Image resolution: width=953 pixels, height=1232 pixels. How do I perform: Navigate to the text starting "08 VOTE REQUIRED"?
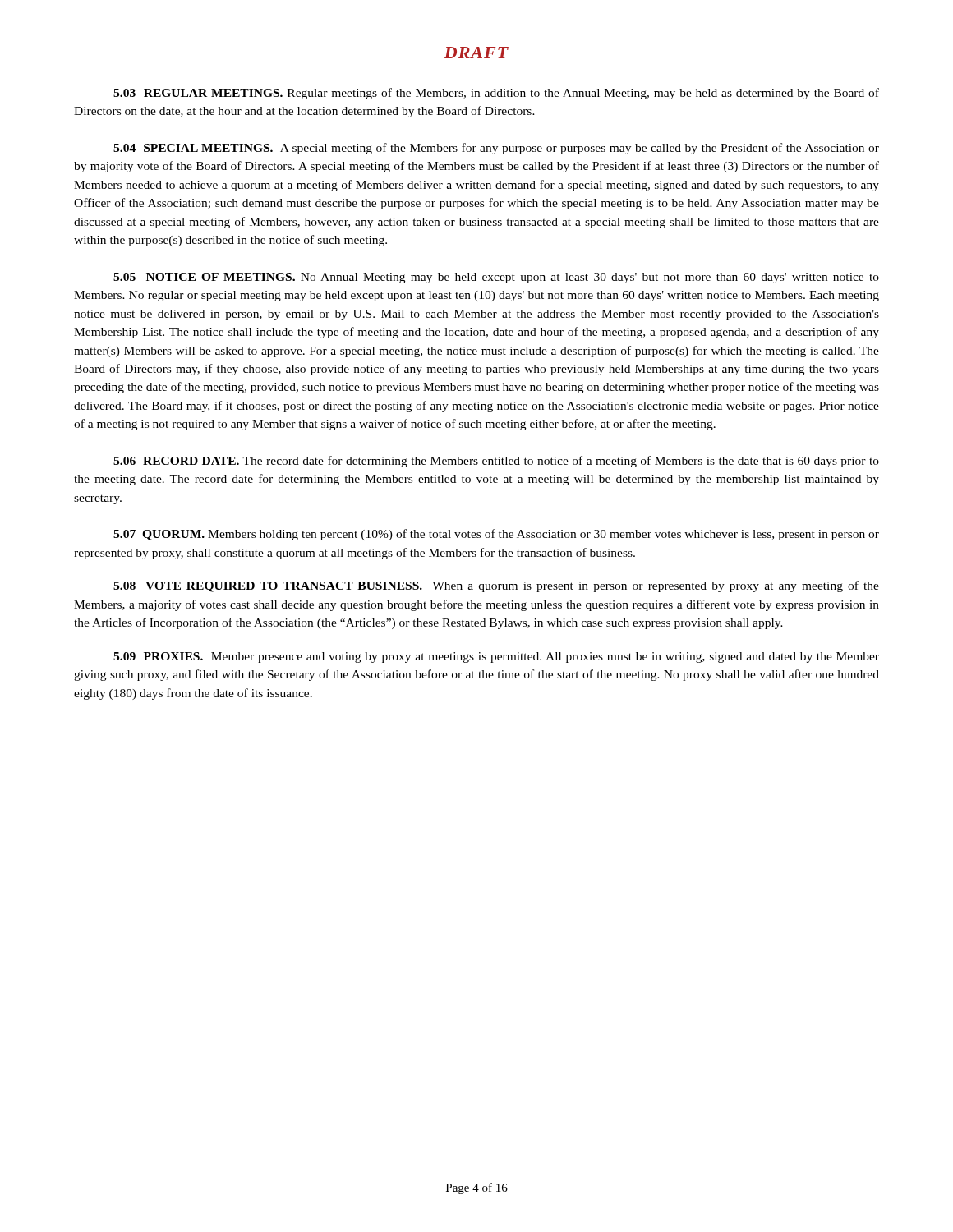click(x=476, y=604)
